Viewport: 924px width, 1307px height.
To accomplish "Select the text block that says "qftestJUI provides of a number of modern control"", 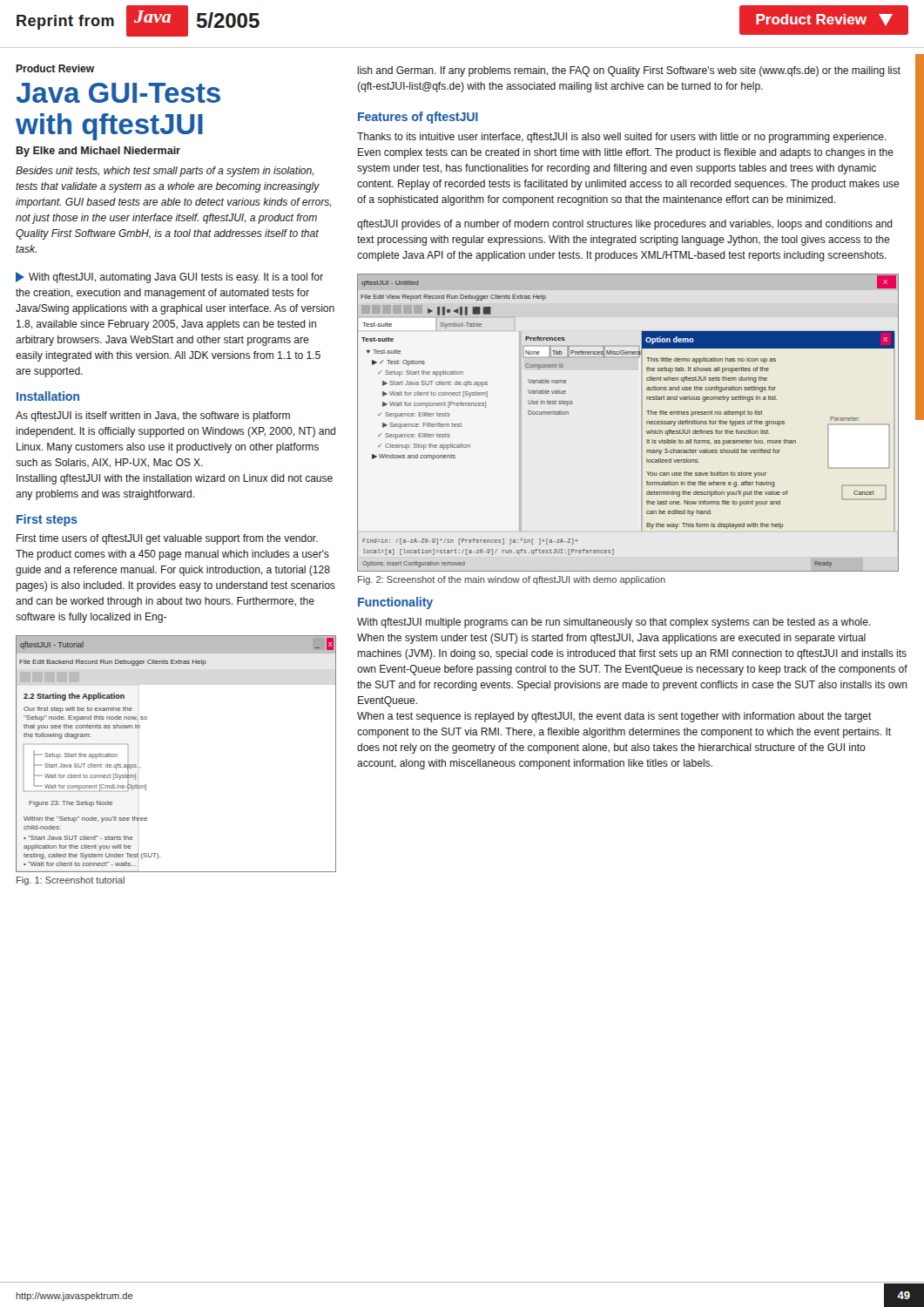I will pos(625,240).
